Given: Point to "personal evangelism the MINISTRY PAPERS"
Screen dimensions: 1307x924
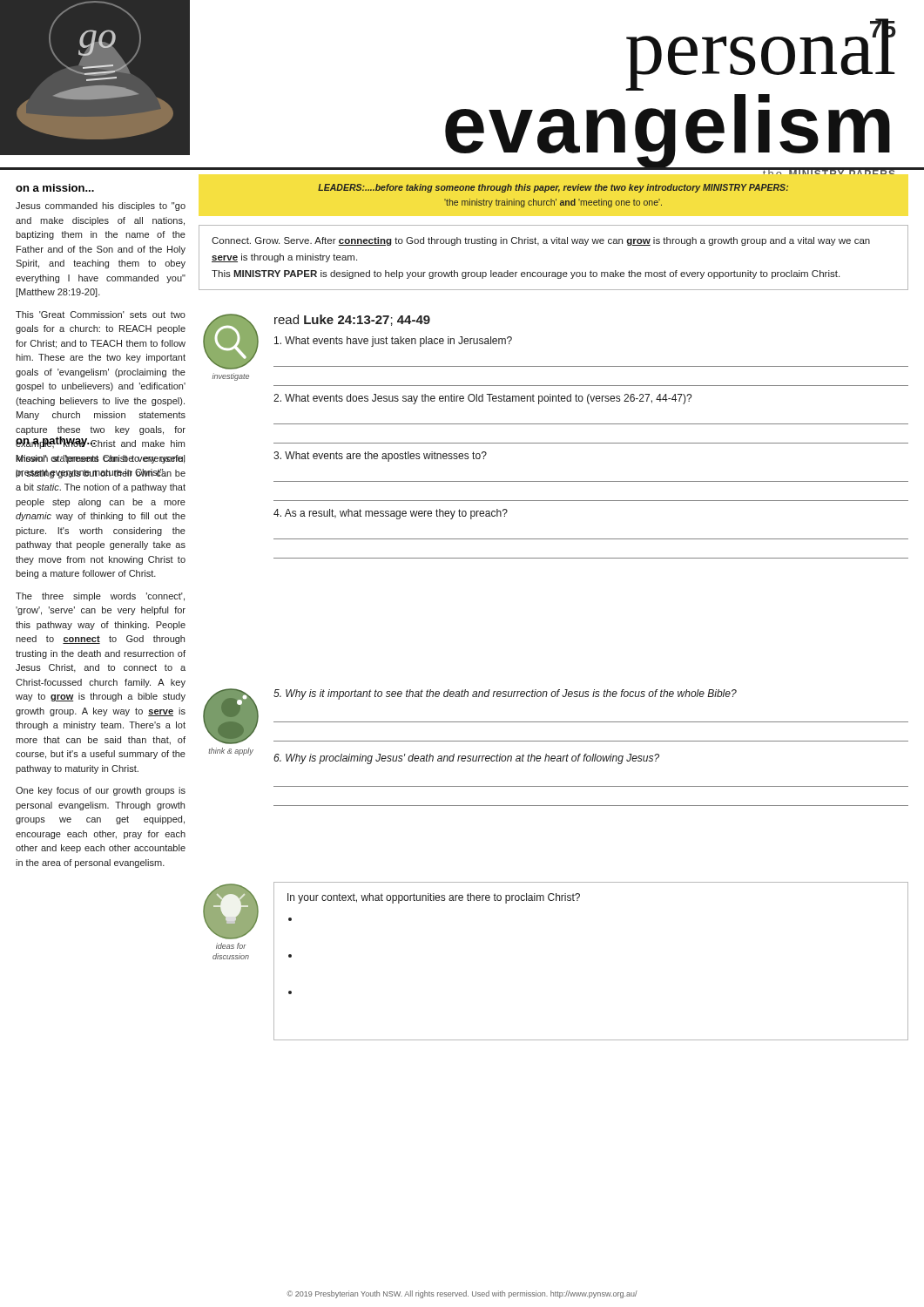Looking at the screenshot, I should (549, 93).
